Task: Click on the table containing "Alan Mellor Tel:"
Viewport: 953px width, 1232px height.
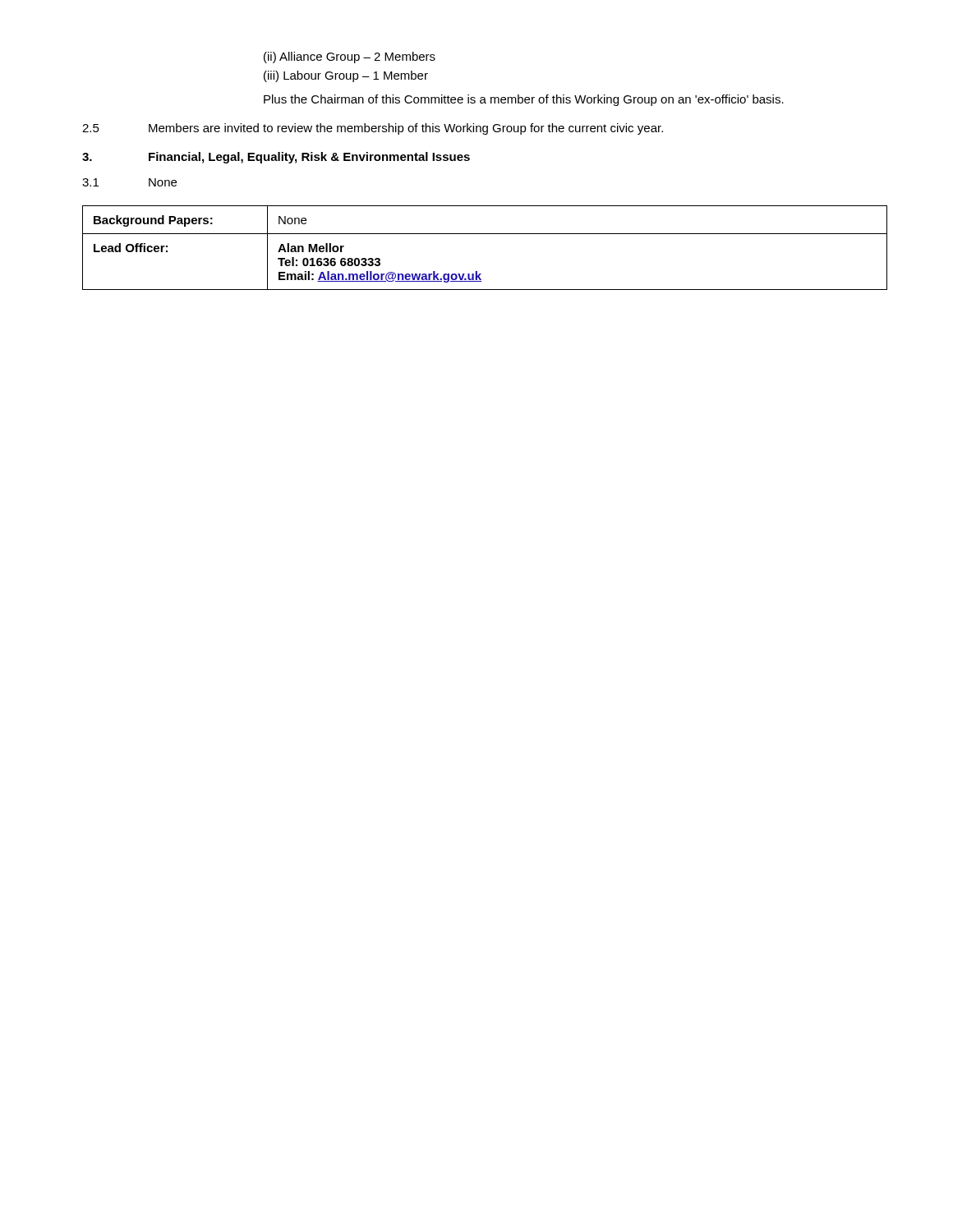Action: pyautogui.click(x=485, y=248)
